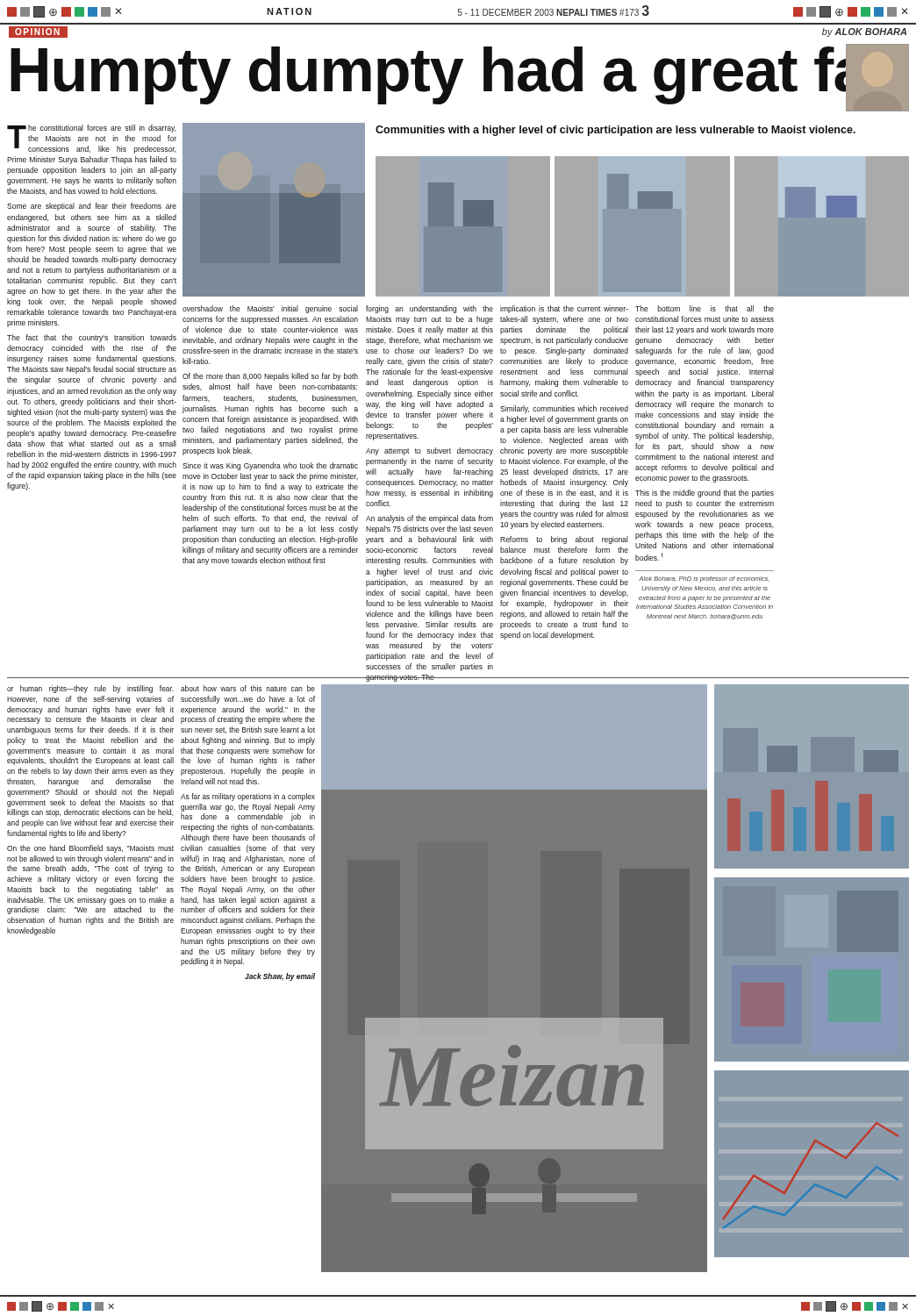This screenshot has height=1316, width=916.
Task: Where is the passage that starts "implication is that the current winner-takes-all system,"?
Action: tap(564, 472)
